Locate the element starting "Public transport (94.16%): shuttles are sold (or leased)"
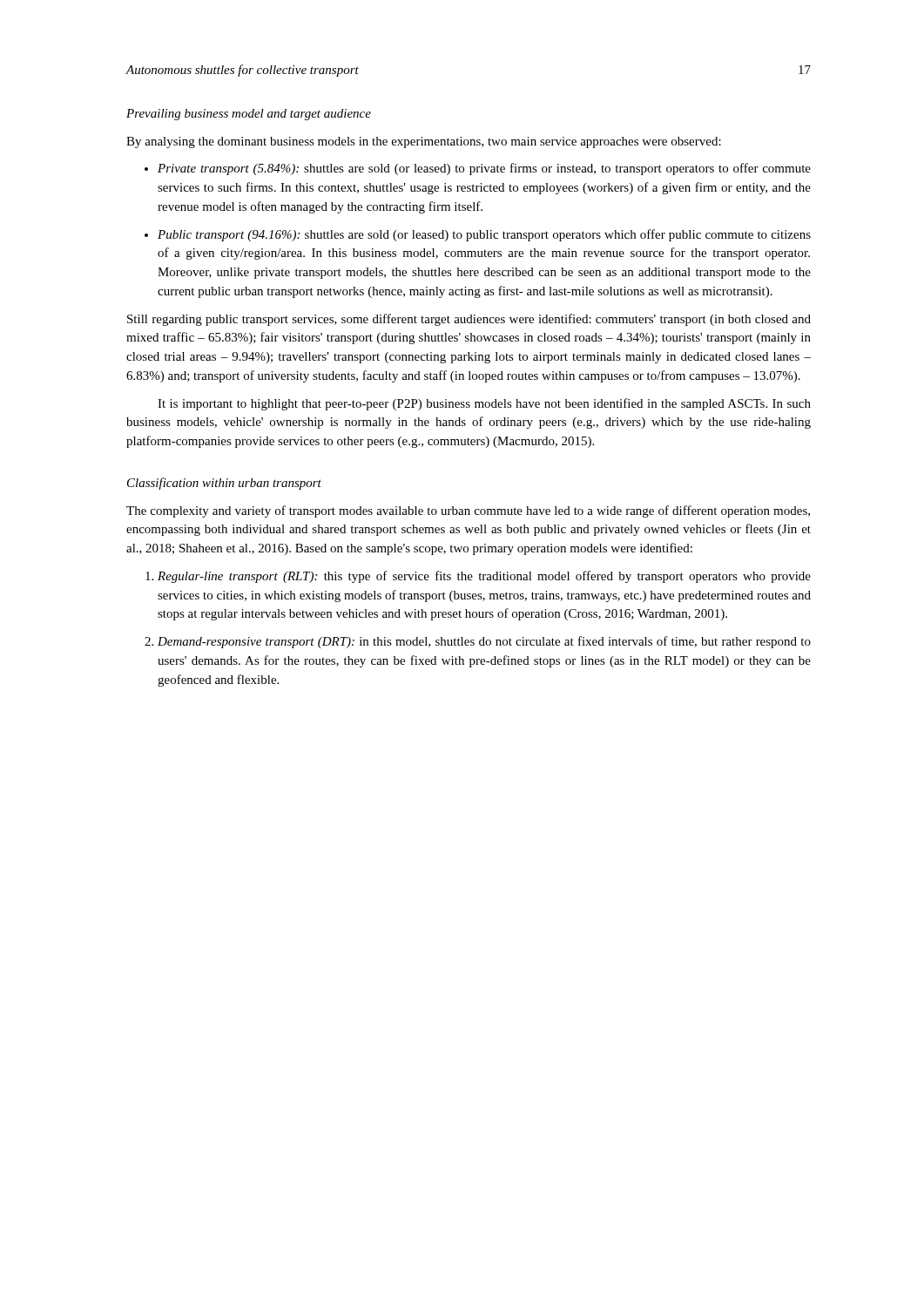The height and width of the screenshot is (1307, 924). point(484,262)
